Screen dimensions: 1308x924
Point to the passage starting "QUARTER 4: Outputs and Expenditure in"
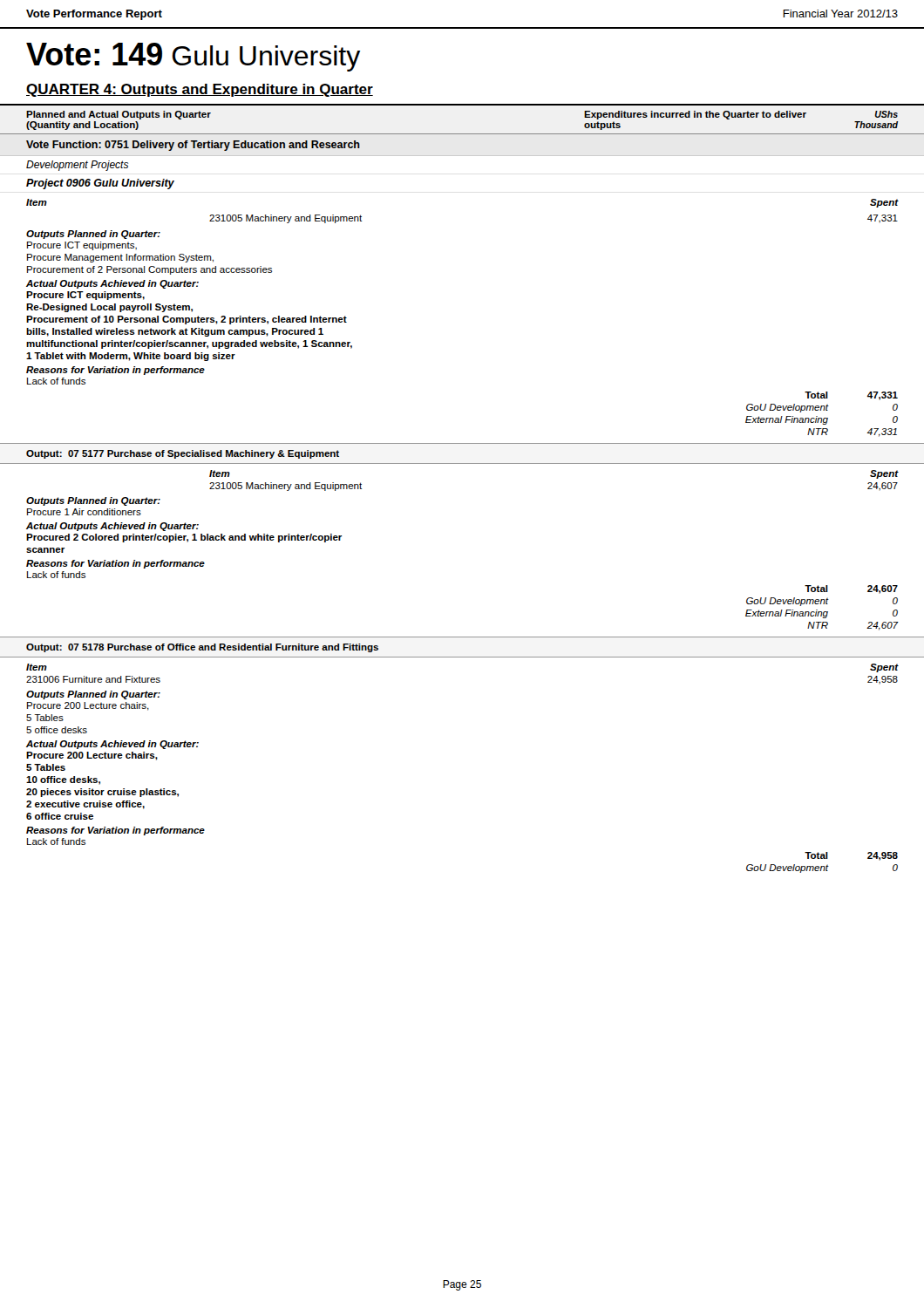click(x=200, y=90)
